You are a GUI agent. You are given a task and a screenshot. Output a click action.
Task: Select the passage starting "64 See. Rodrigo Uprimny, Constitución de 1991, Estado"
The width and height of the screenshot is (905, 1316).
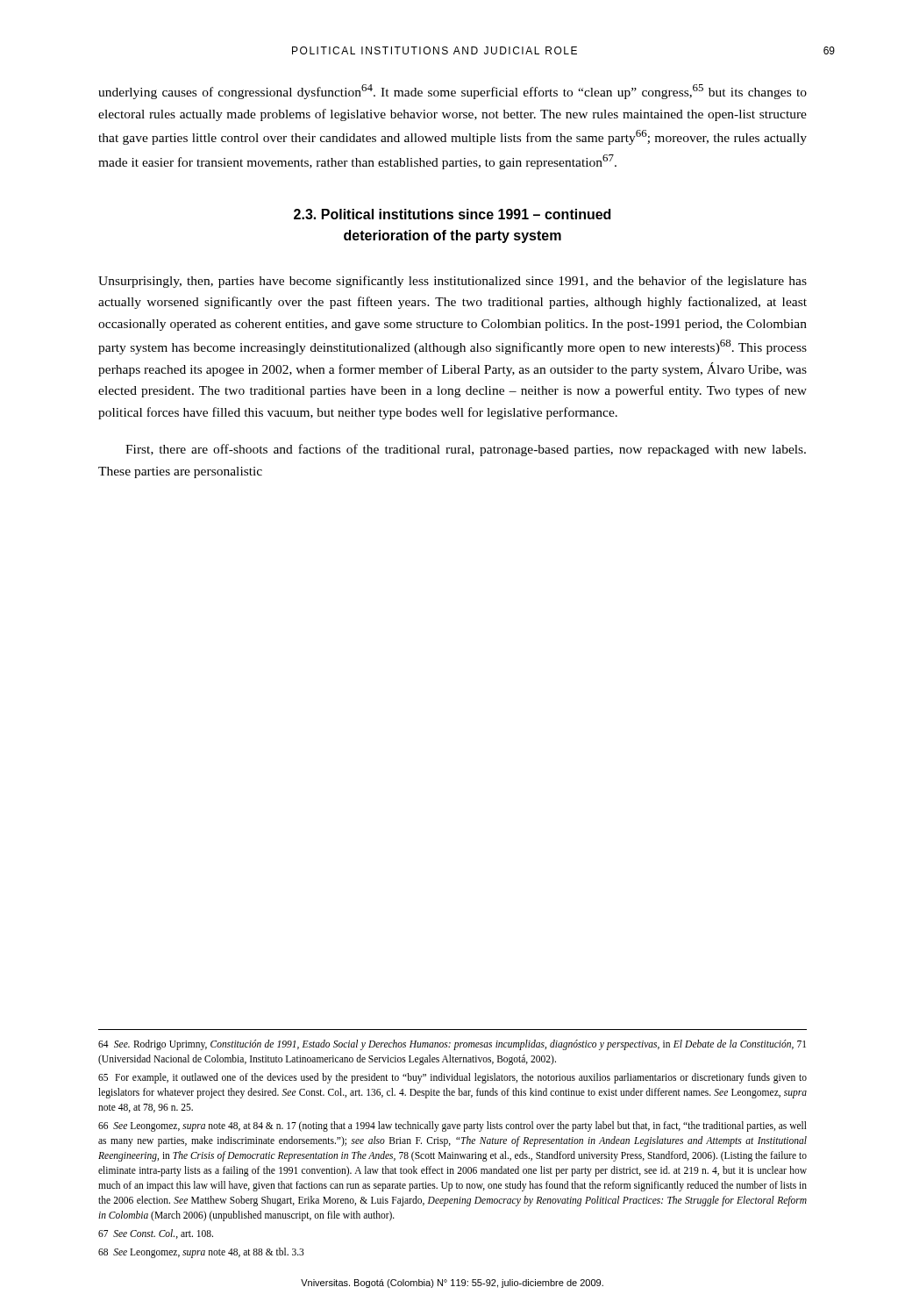[452, 1051]
